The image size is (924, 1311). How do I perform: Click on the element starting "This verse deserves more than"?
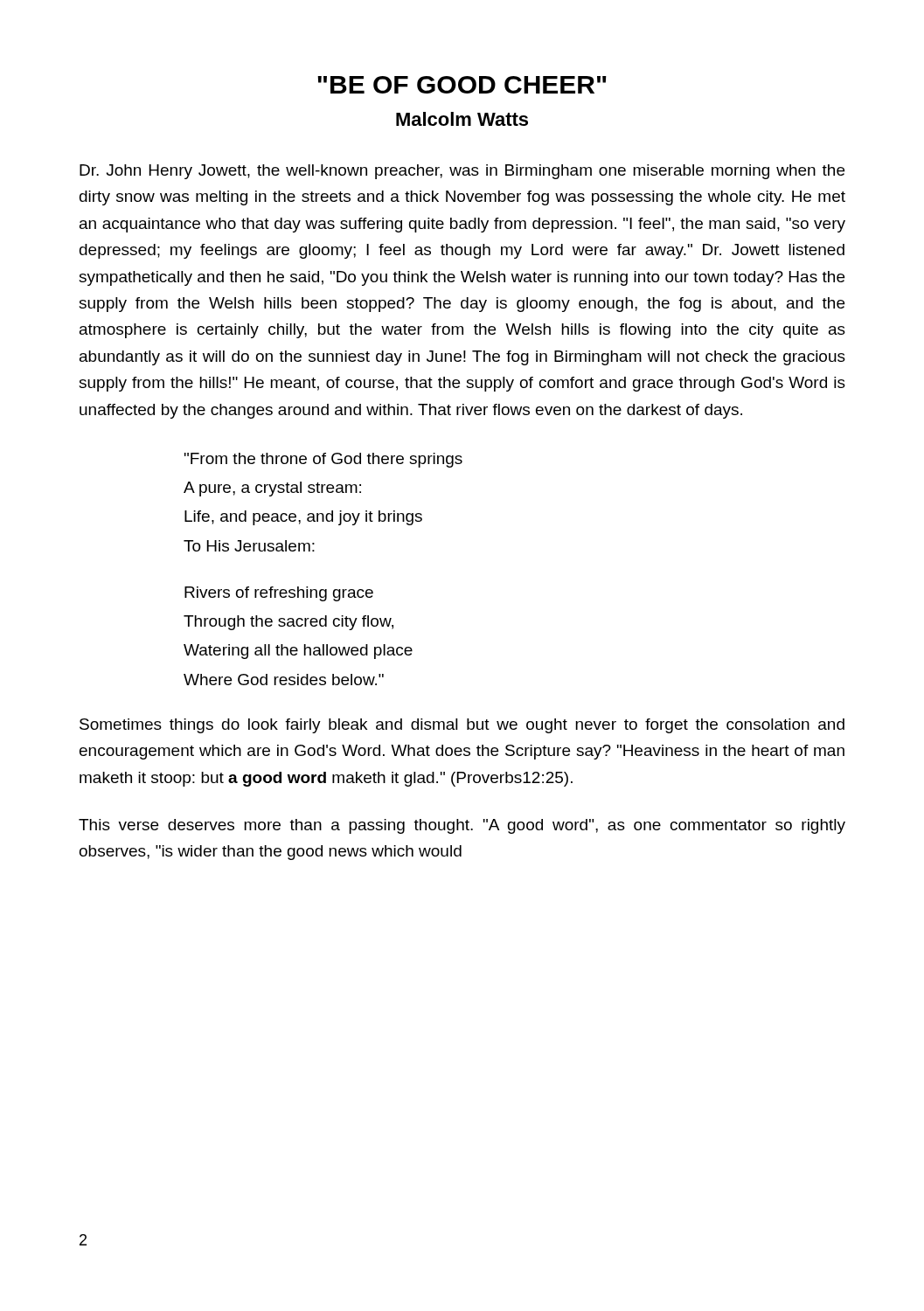(462, 838)
